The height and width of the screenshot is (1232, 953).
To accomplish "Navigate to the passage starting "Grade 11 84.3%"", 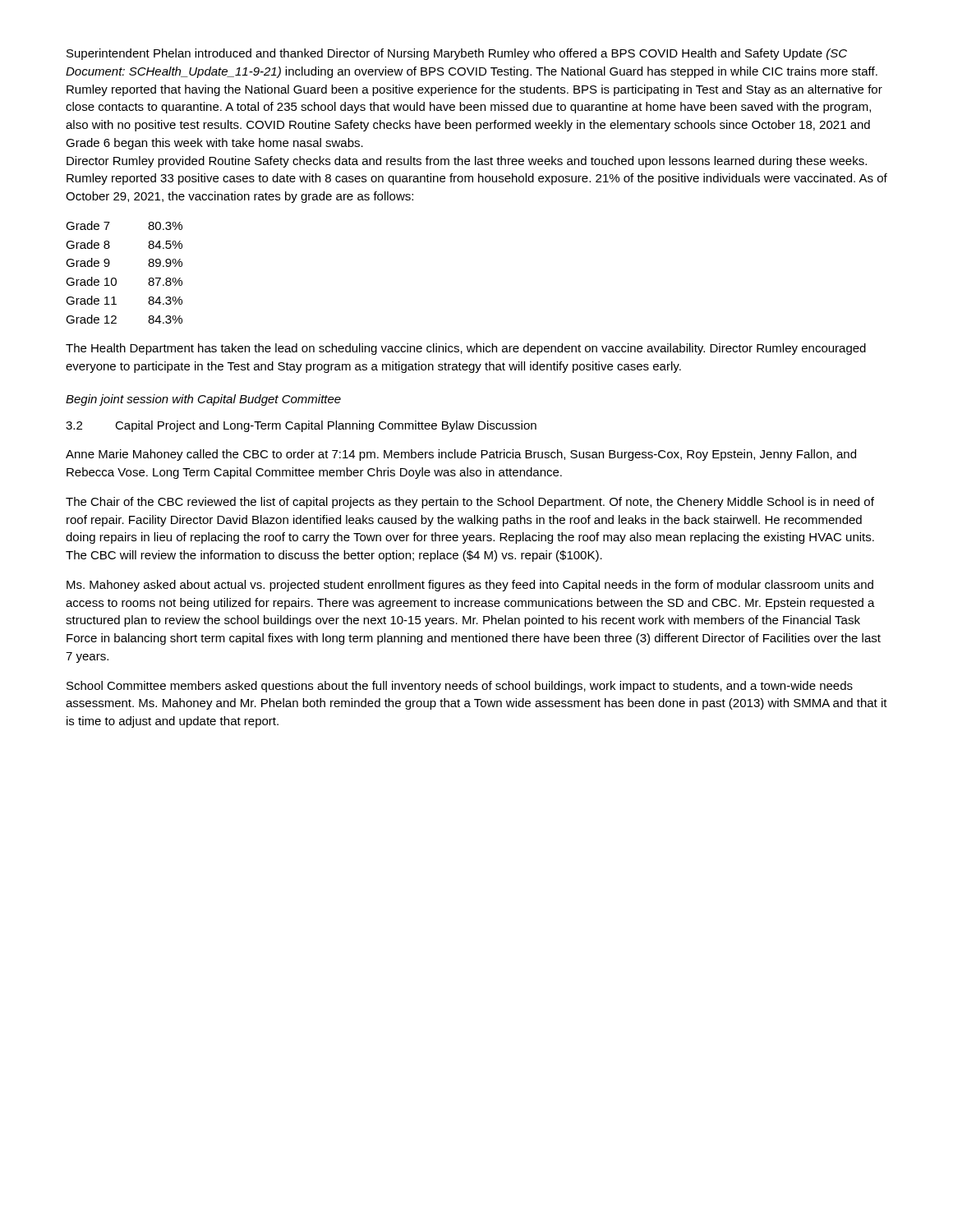I will tap(140, 300).
